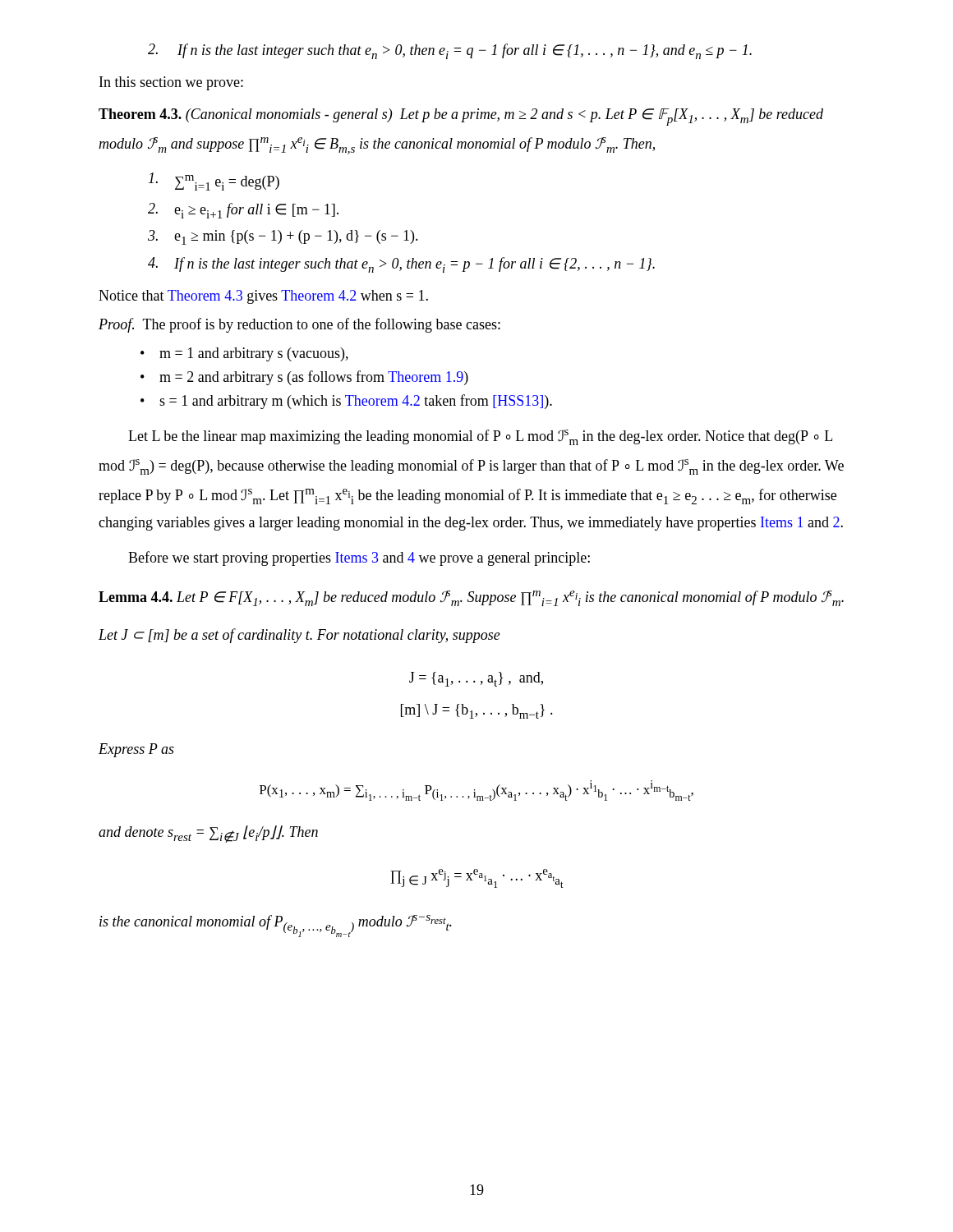
Task: Click on the passage starting "In this section we prove:"
Action: pyautogui.click(x=171, y=82)
